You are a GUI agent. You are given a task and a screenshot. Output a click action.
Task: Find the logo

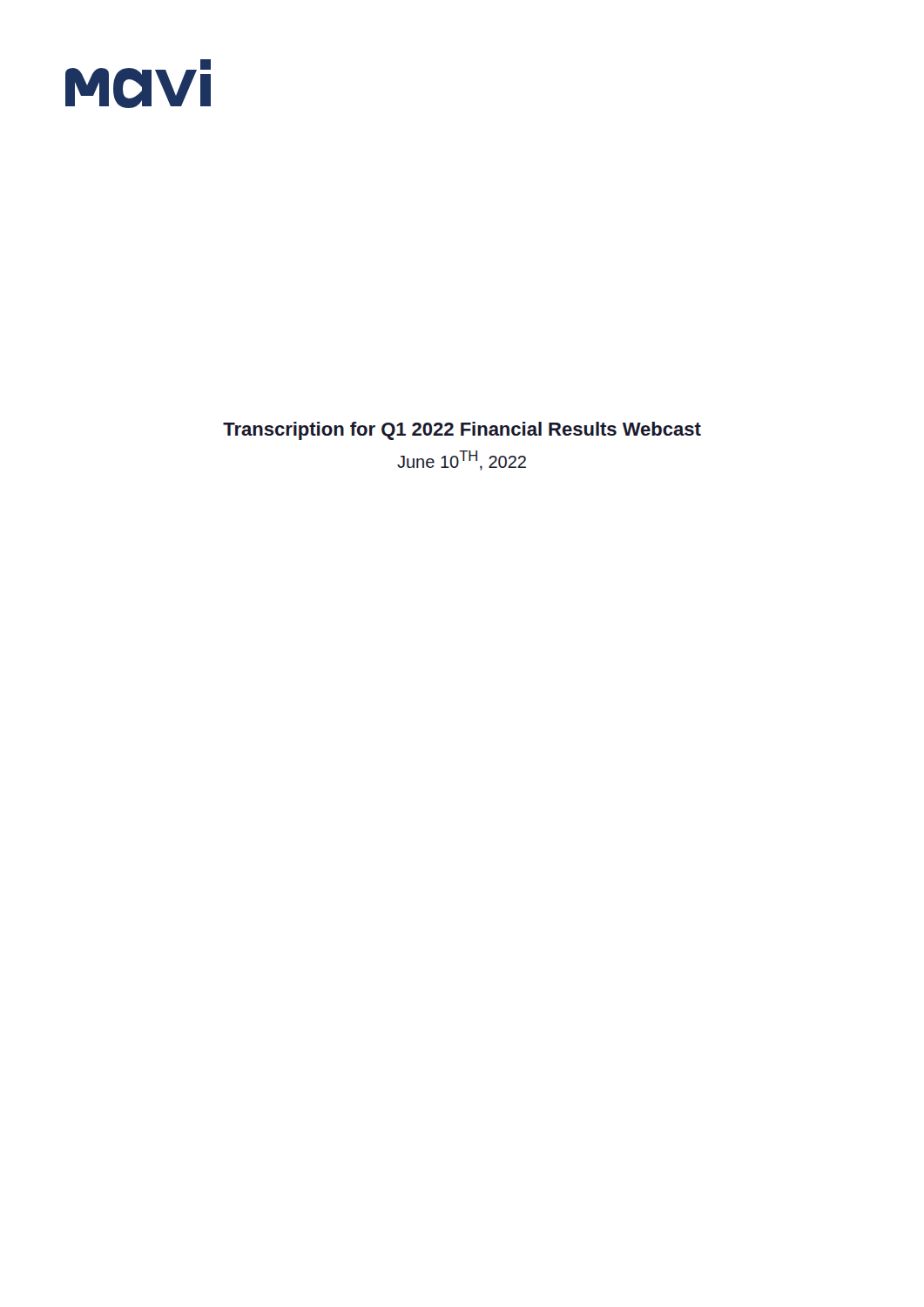[x=137, y=91]
